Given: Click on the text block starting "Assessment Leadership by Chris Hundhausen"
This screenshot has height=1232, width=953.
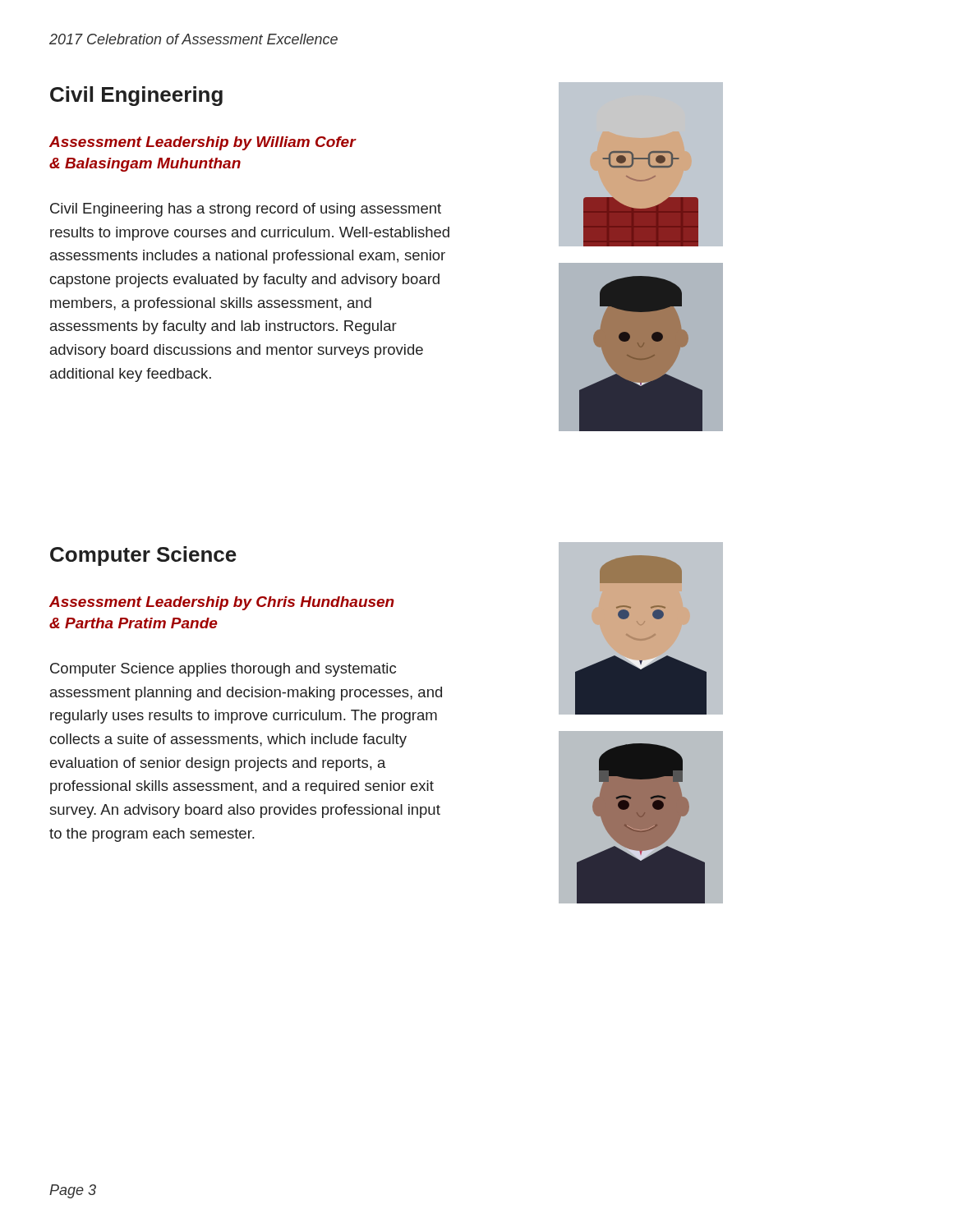Looking at the screenshot, I should (x=222, y=612).
